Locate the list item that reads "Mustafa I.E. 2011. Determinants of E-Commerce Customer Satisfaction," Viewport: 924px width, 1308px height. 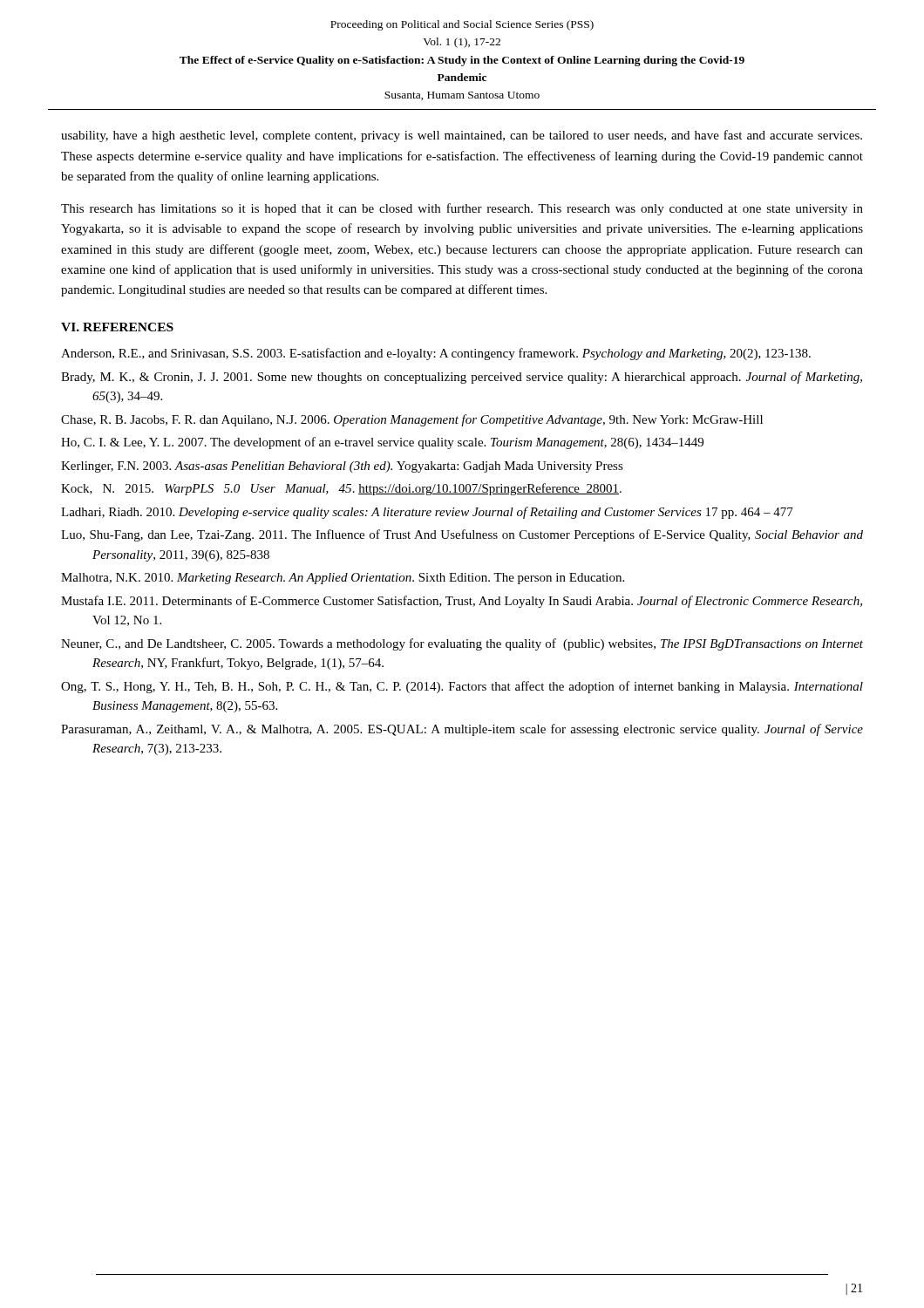(x=462, y=610)
